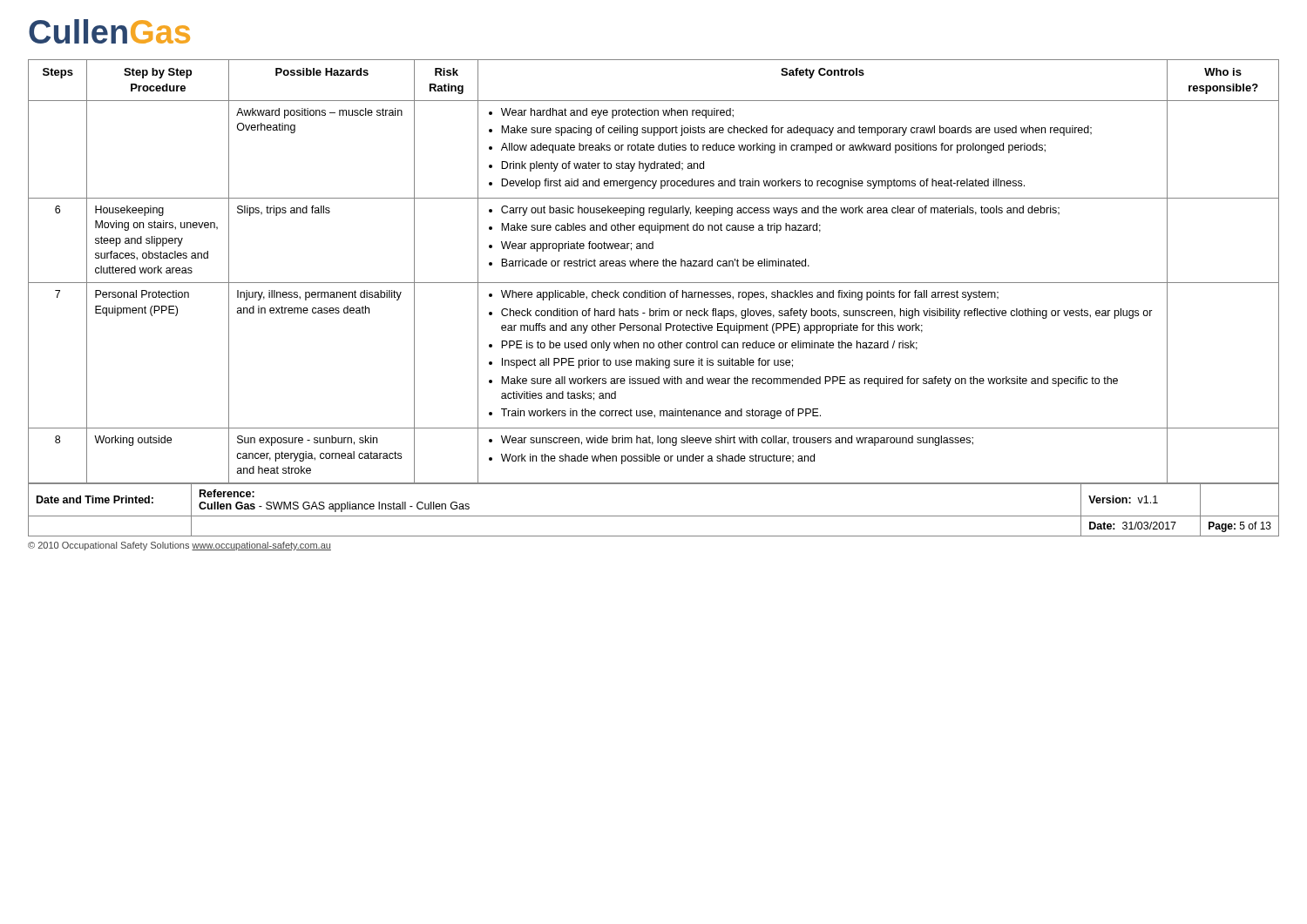
Task: Click on the table containing "Where applicable, check condition of"
Action: tap(654, 271)
